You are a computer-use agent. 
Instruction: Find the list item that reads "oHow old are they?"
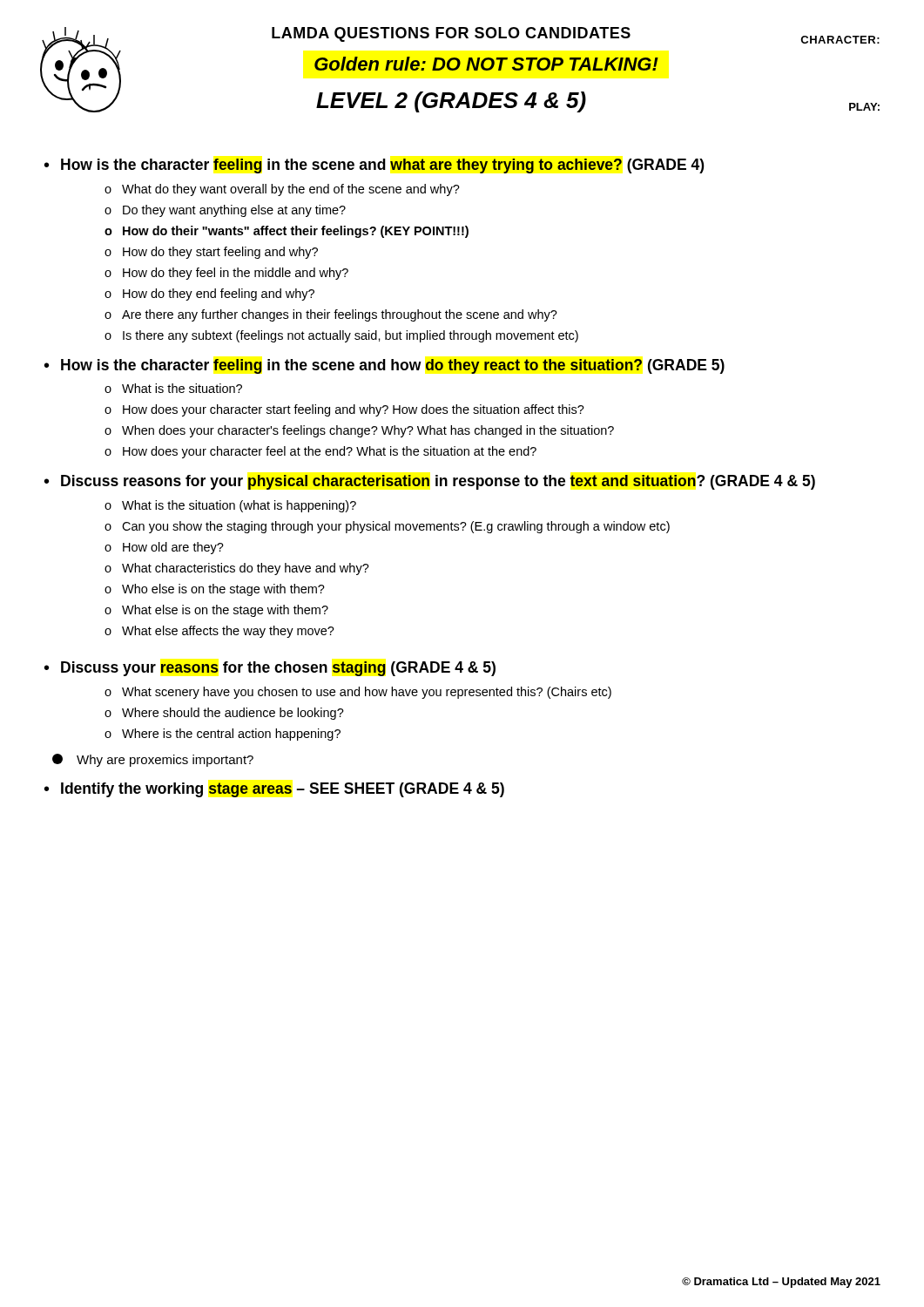point(164,548)
